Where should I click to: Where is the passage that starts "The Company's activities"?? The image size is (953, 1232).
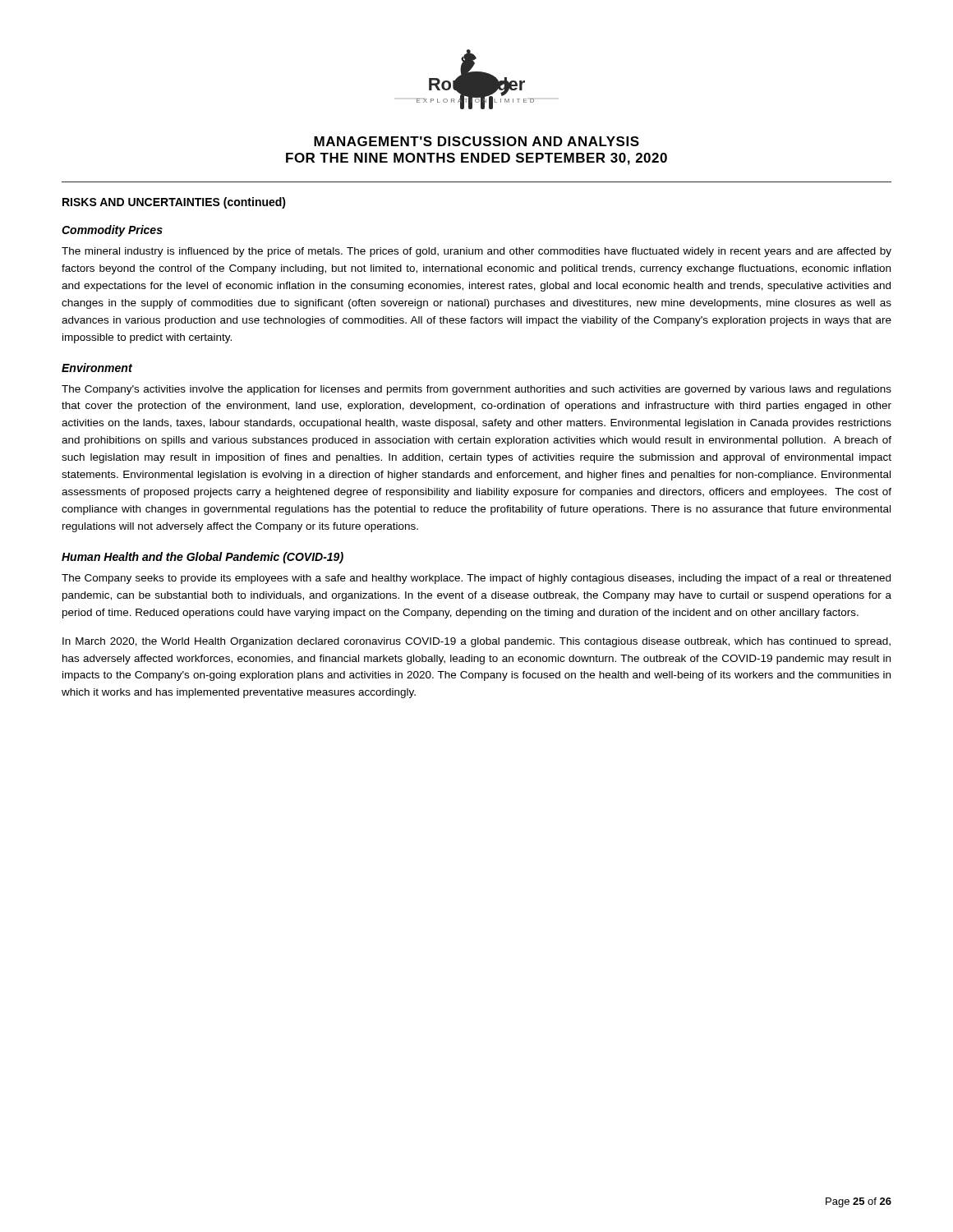tap(476, 457)
